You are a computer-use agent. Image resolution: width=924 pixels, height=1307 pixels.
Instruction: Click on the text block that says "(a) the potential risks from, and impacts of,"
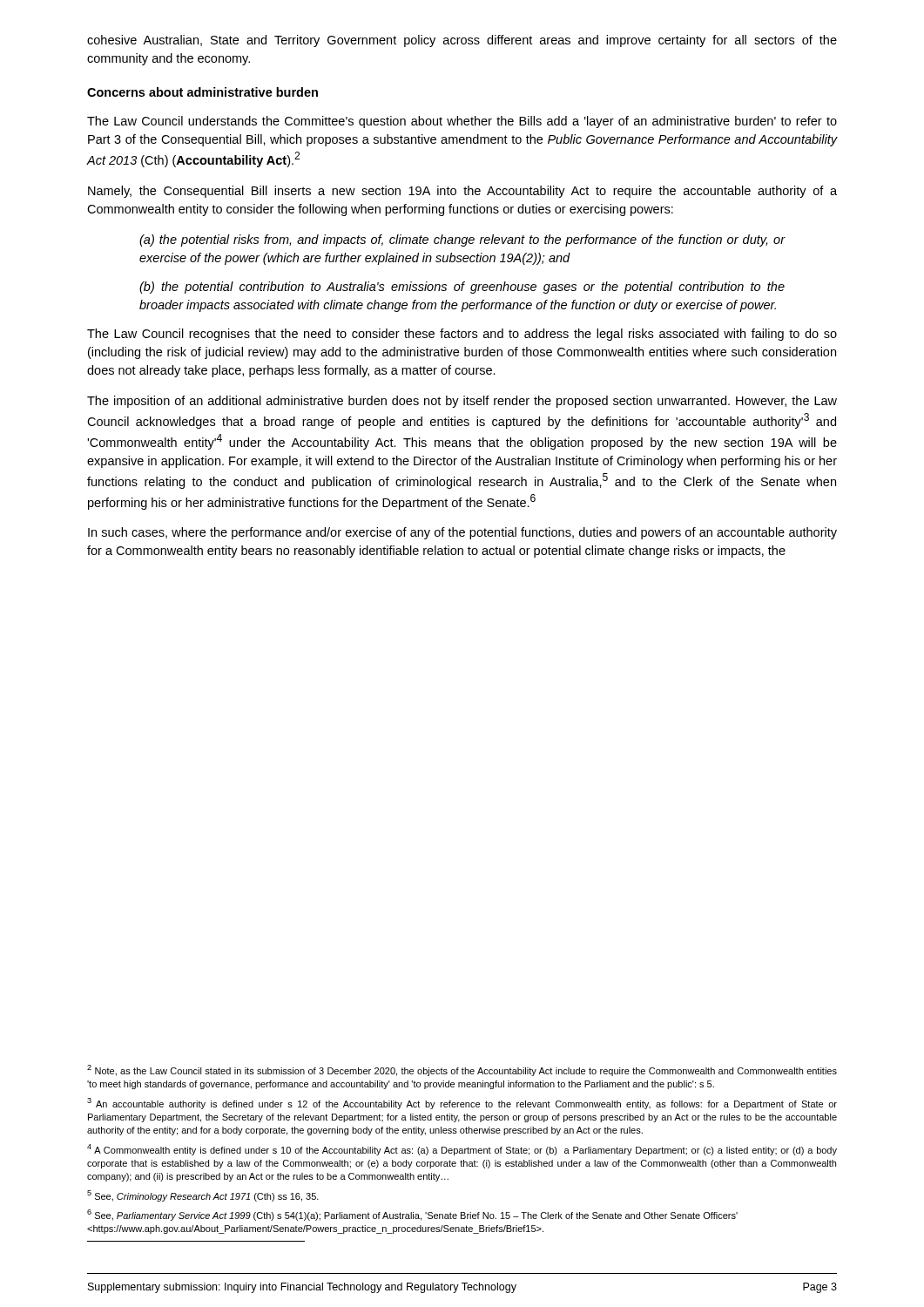point(462,249)
